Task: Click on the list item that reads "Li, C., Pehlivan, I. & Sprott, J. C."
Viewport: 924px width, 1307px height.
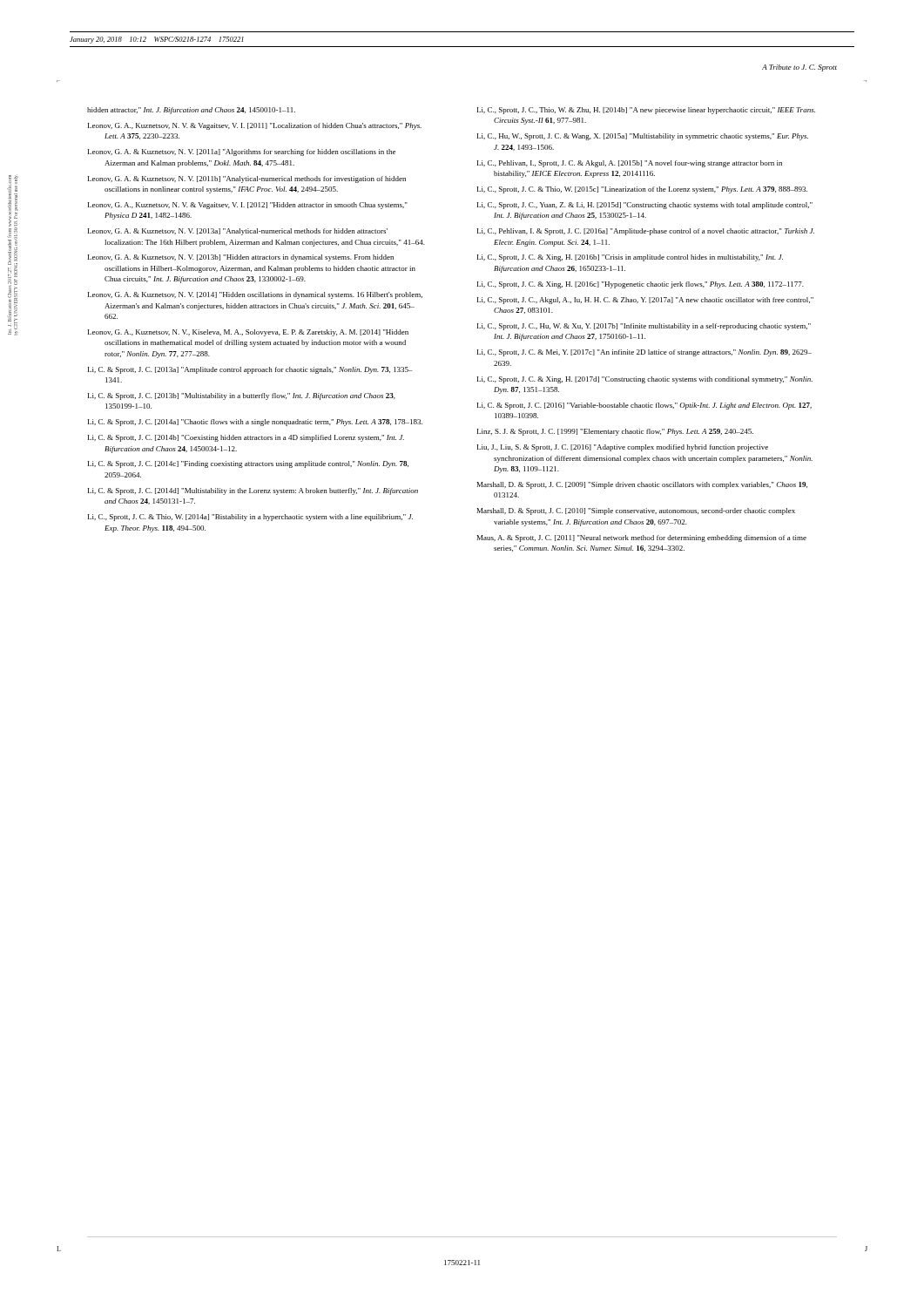Action: 646,236
